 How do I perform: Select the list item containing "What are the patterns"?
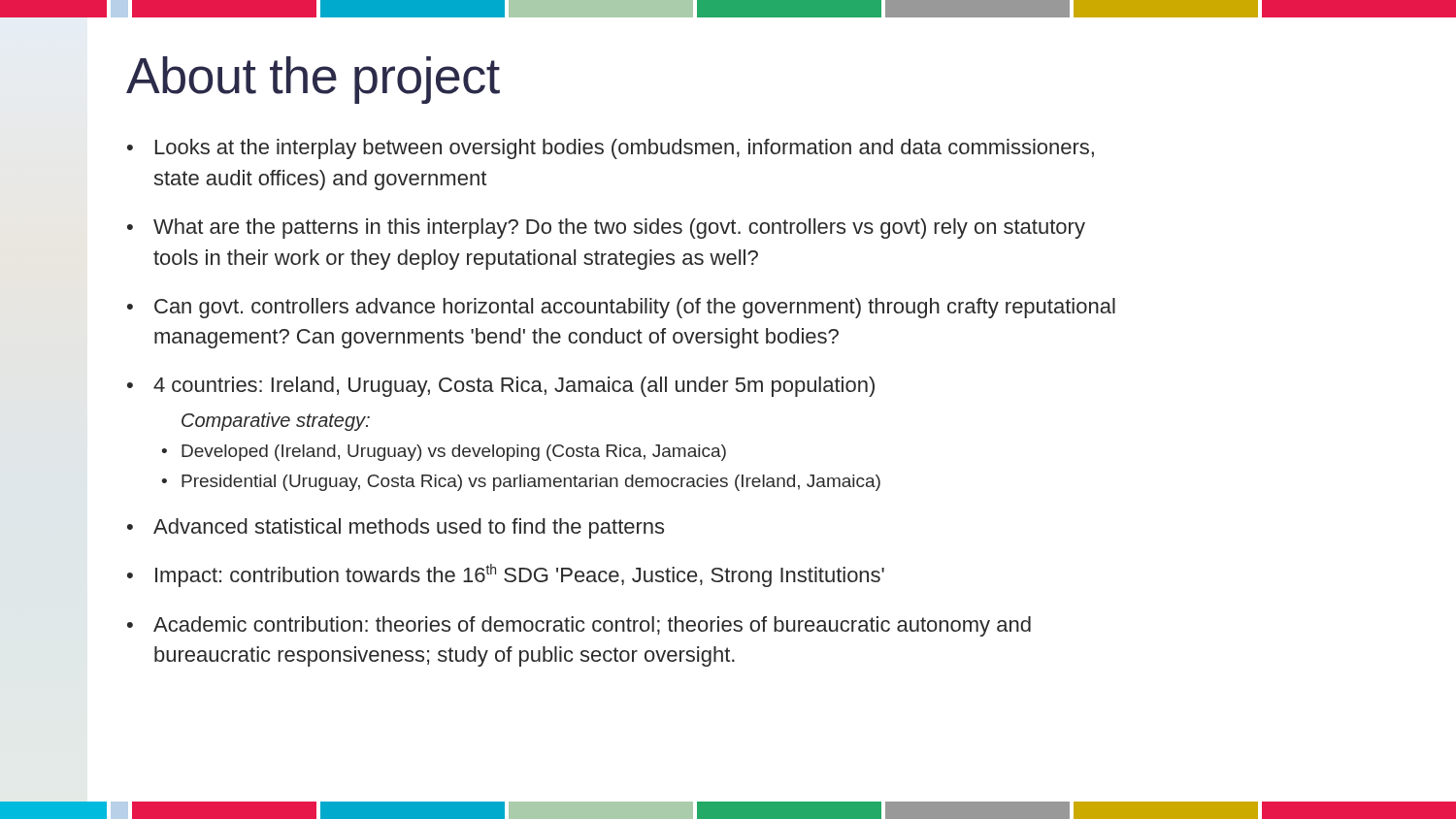coord(619,242)
